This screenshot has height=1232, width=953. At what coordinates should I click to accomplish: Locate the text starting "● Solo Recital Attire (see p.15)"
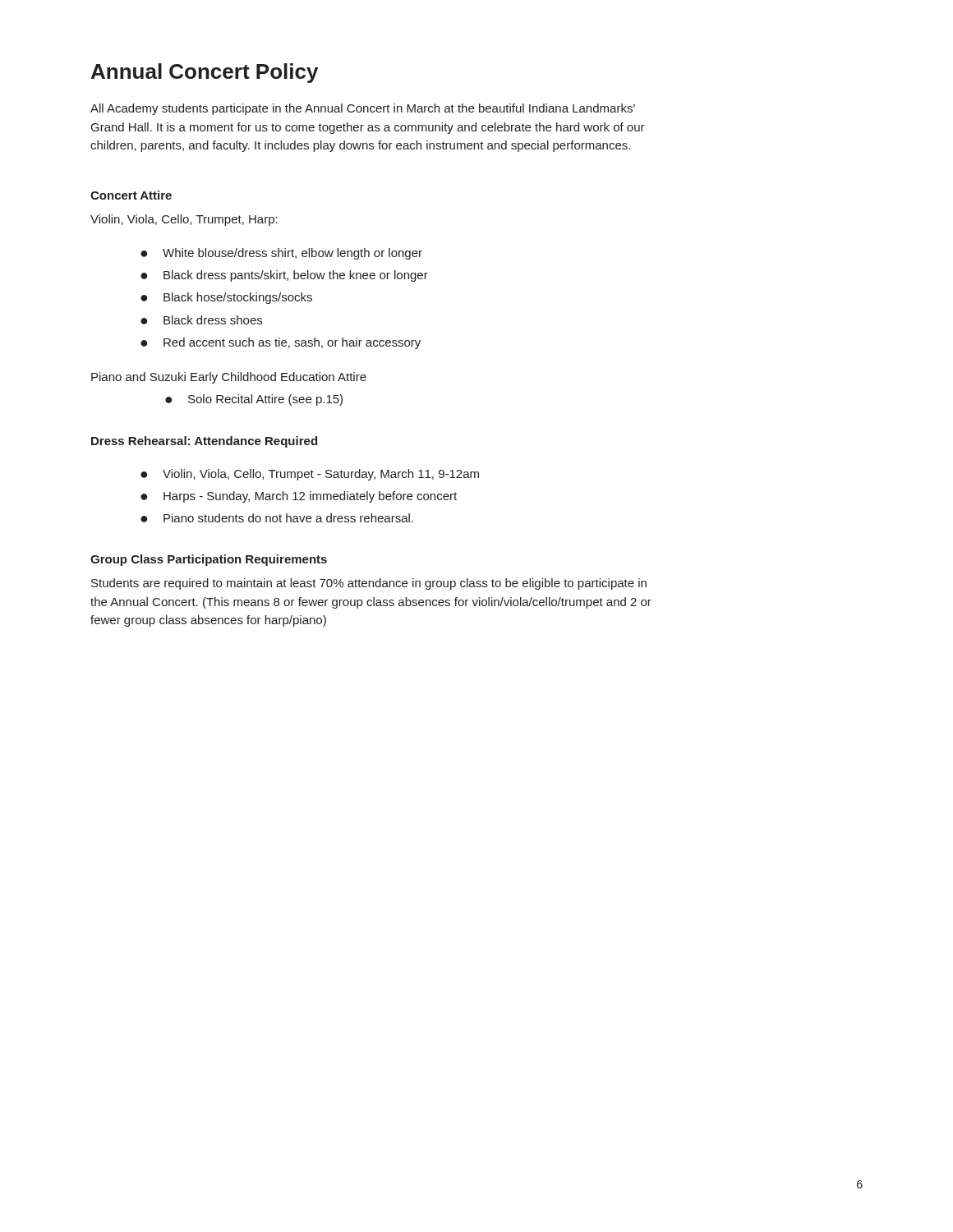click(x=254, y=400)
